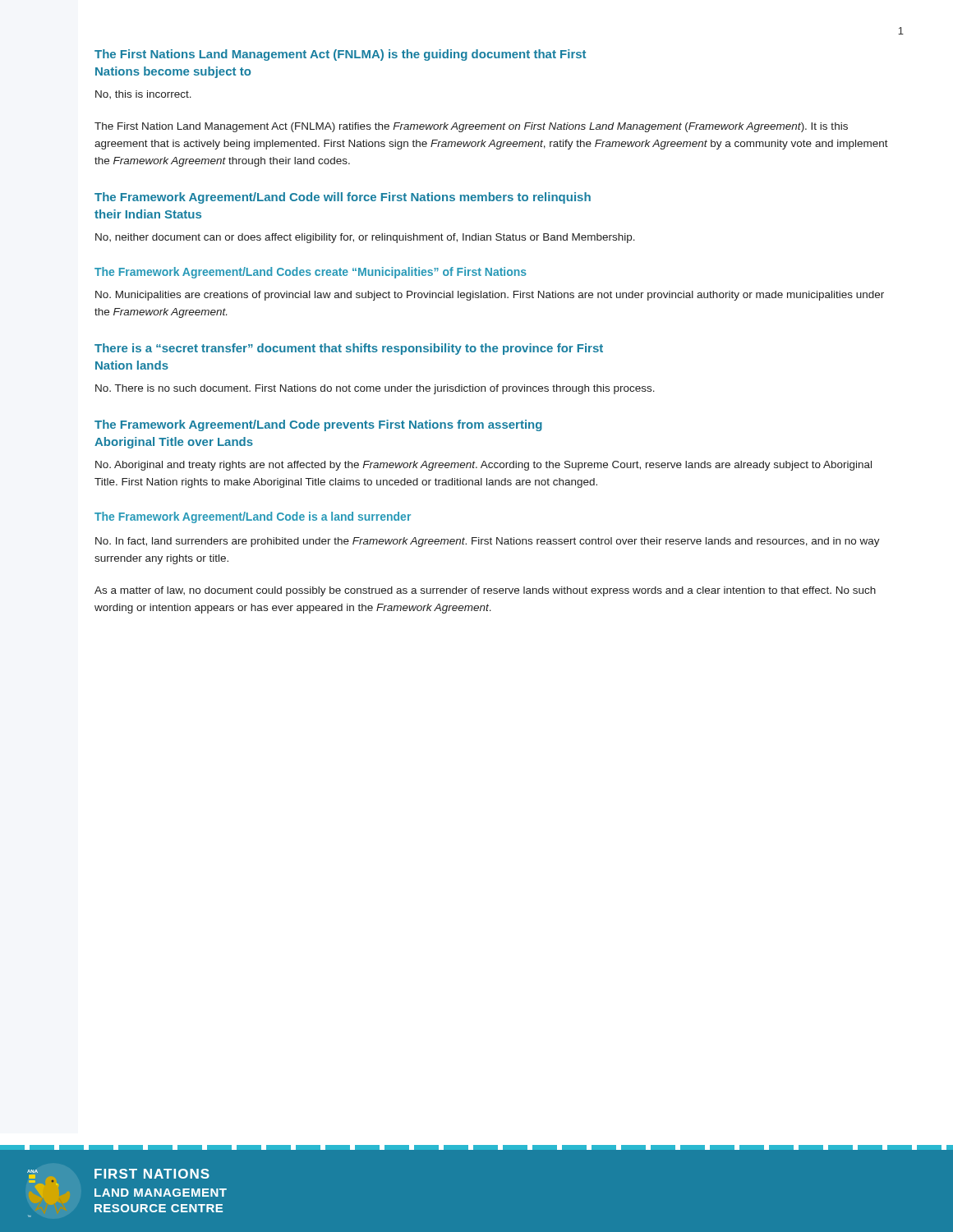Click on the section header with the text "The First Nations"

[x=340, y=62]
